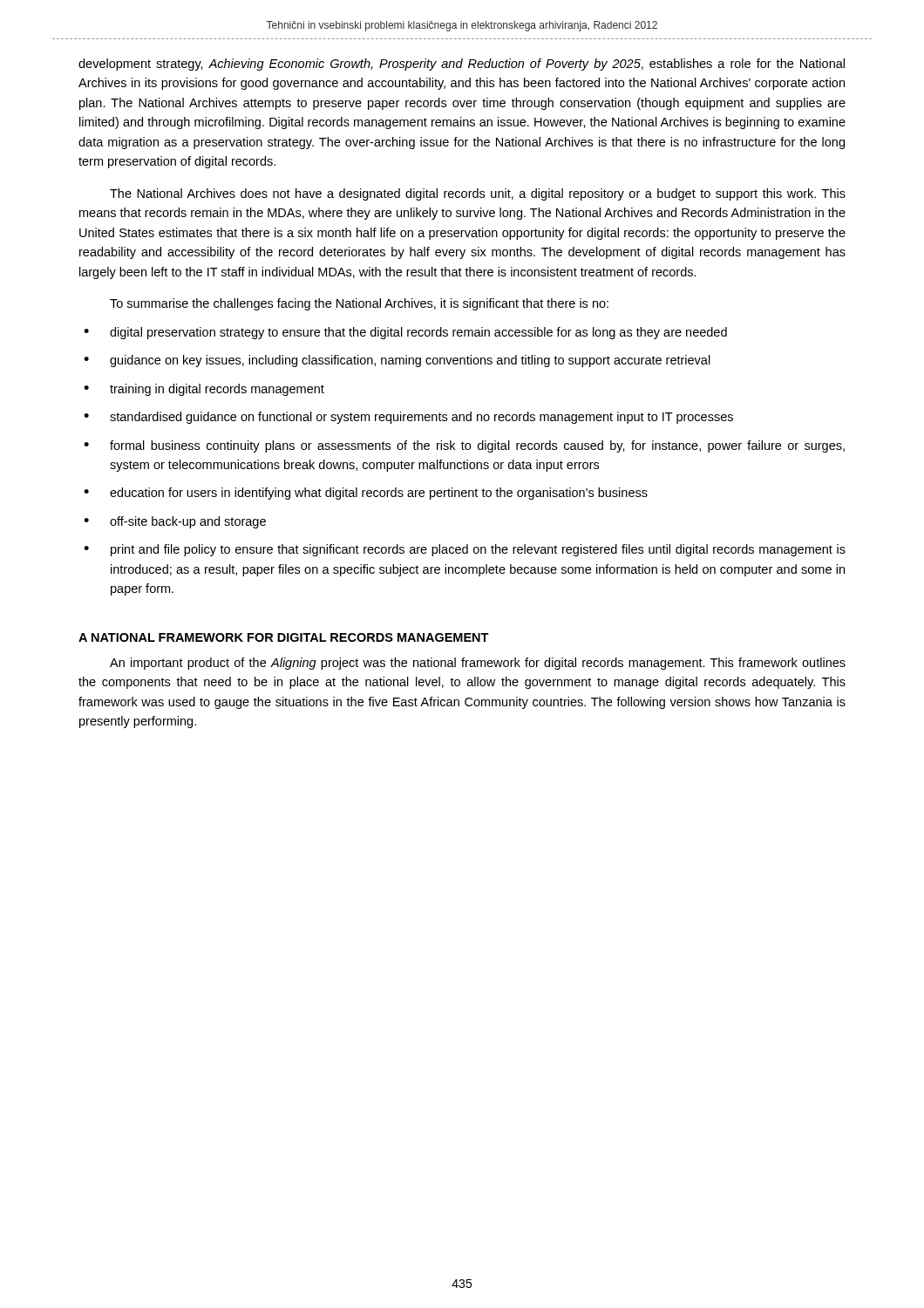
Task: Select the text block with the text "An important product of the Aligning project"
Action: (x=462, y=692)
